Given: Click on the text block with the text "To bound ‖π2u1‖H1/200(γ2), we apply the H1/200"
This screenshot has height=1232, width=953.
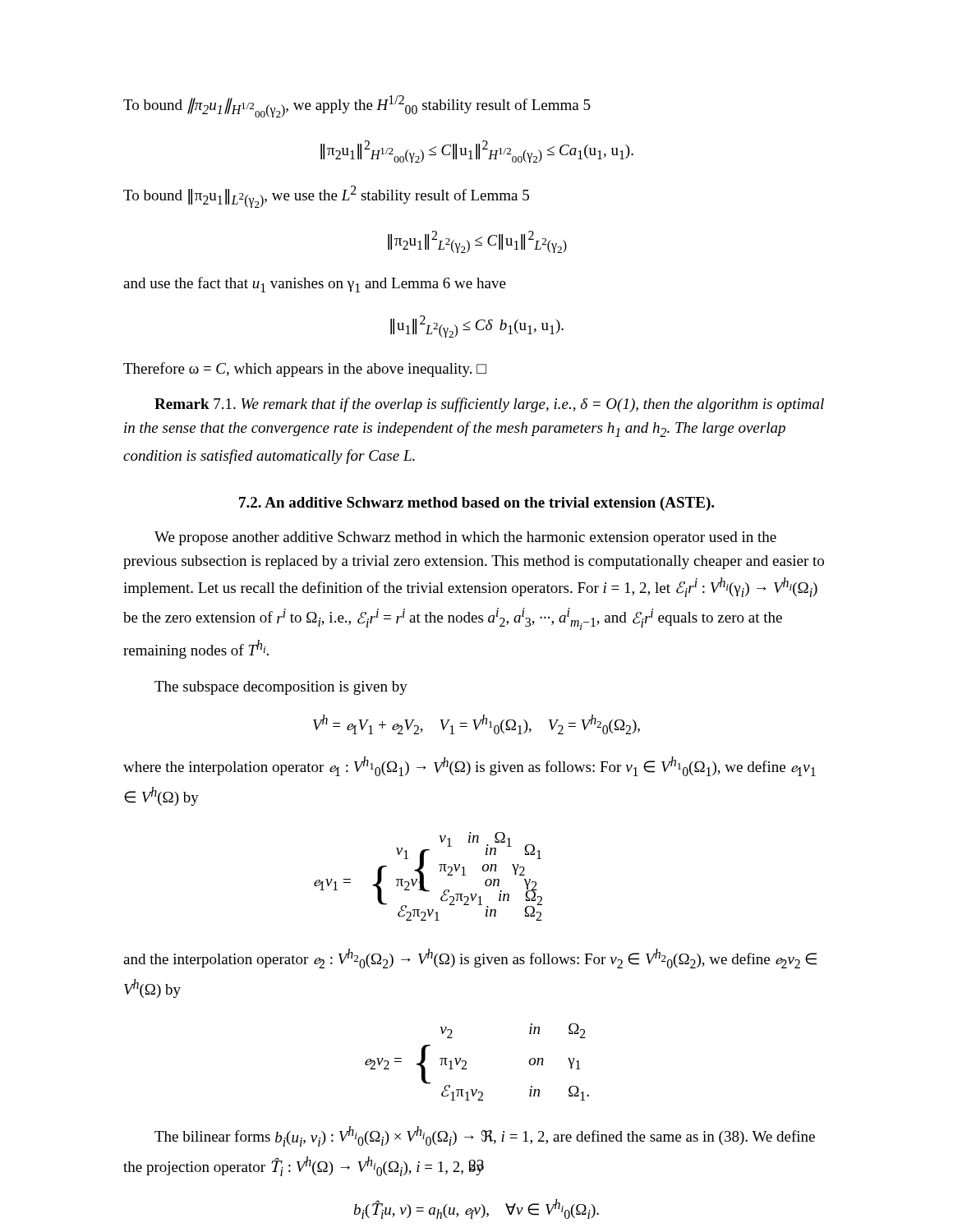Looking at the screenshot, I should pyautogui.click(x=357, y=106).
